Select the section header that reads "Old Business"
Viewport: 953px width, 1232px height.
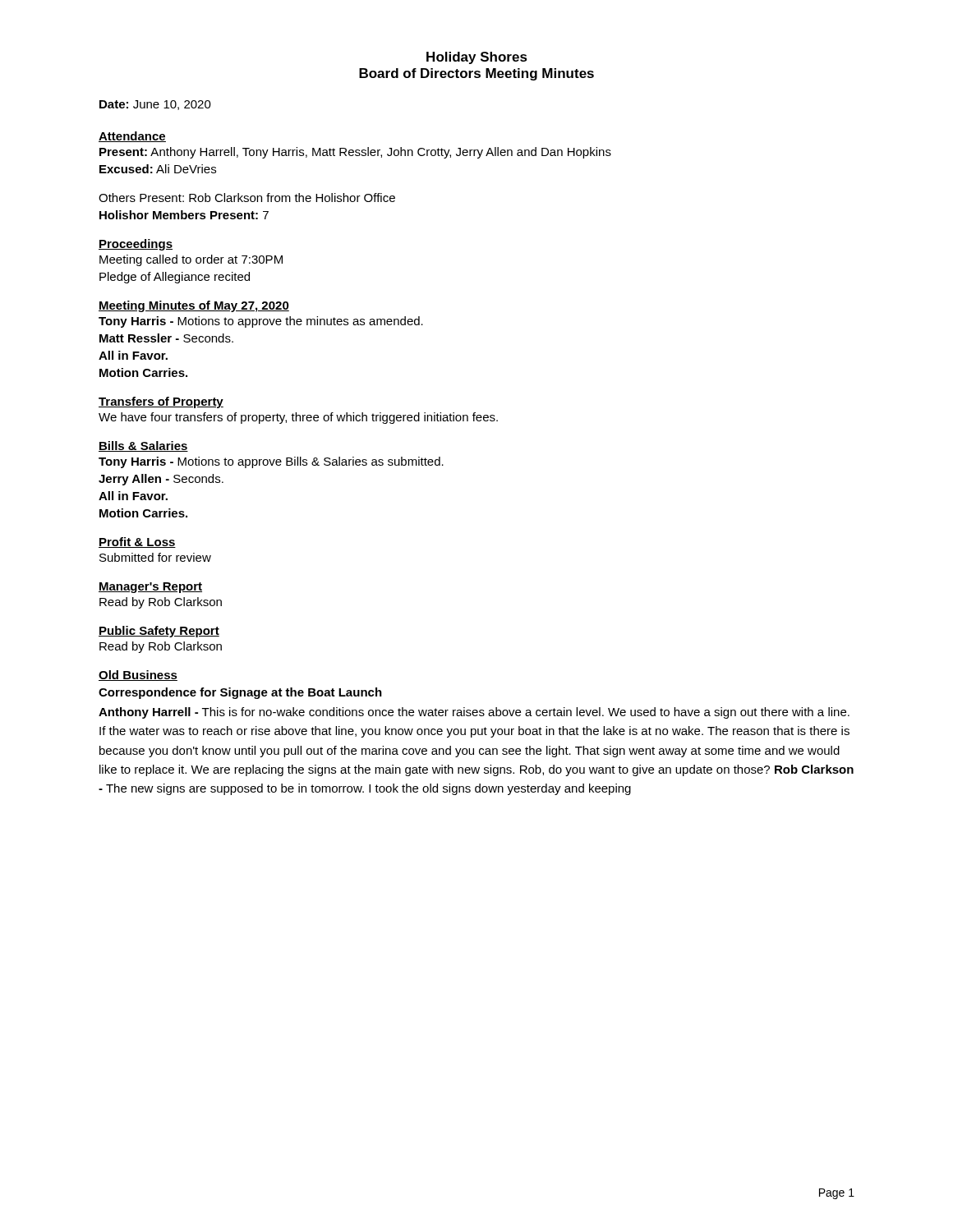(x=138, y=675)
